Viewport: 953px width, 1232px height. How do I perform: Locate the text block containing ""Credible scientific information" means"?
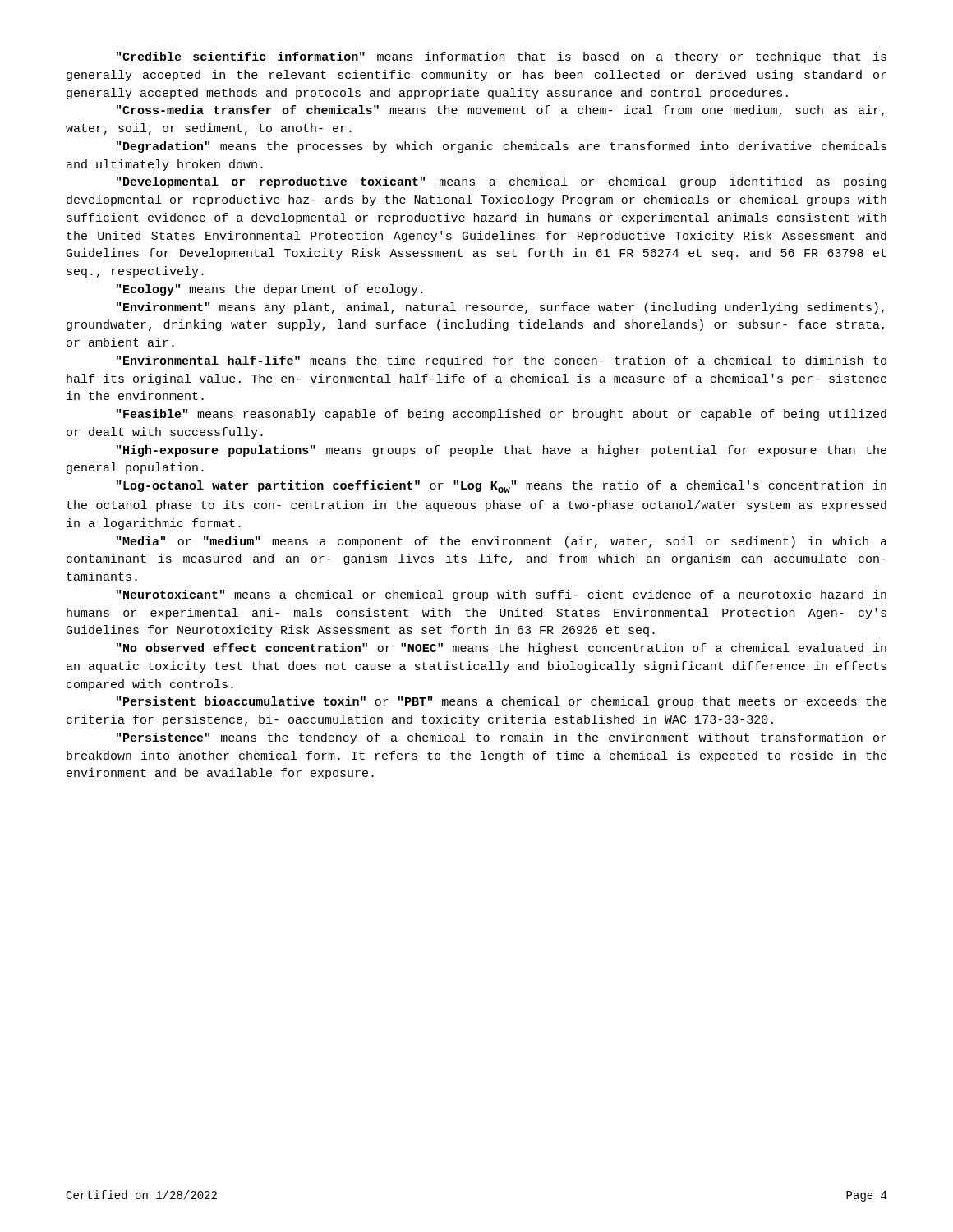476,76
